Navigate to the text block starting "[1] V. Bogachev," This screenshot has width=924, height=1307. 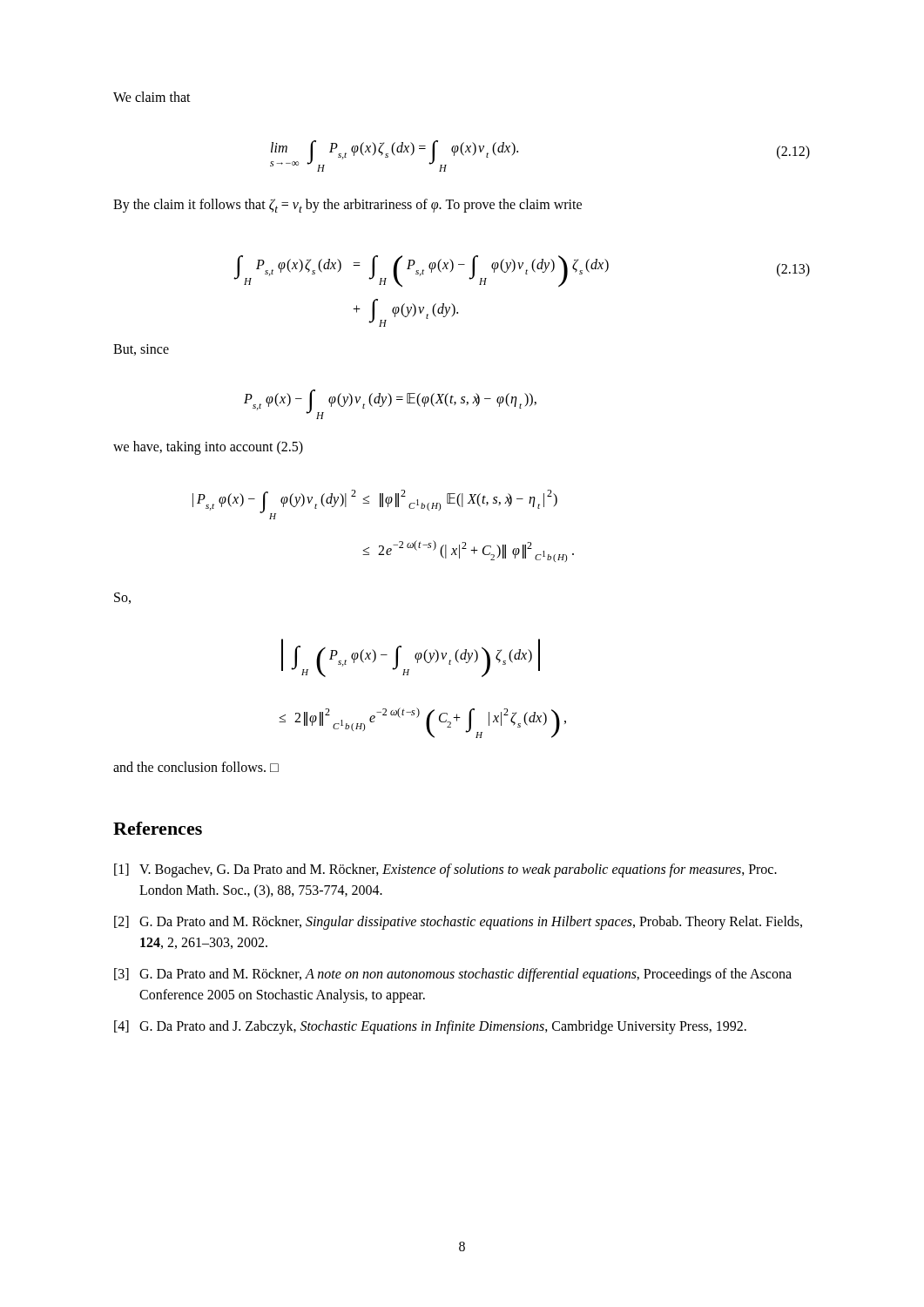click(x=462, y=880)
